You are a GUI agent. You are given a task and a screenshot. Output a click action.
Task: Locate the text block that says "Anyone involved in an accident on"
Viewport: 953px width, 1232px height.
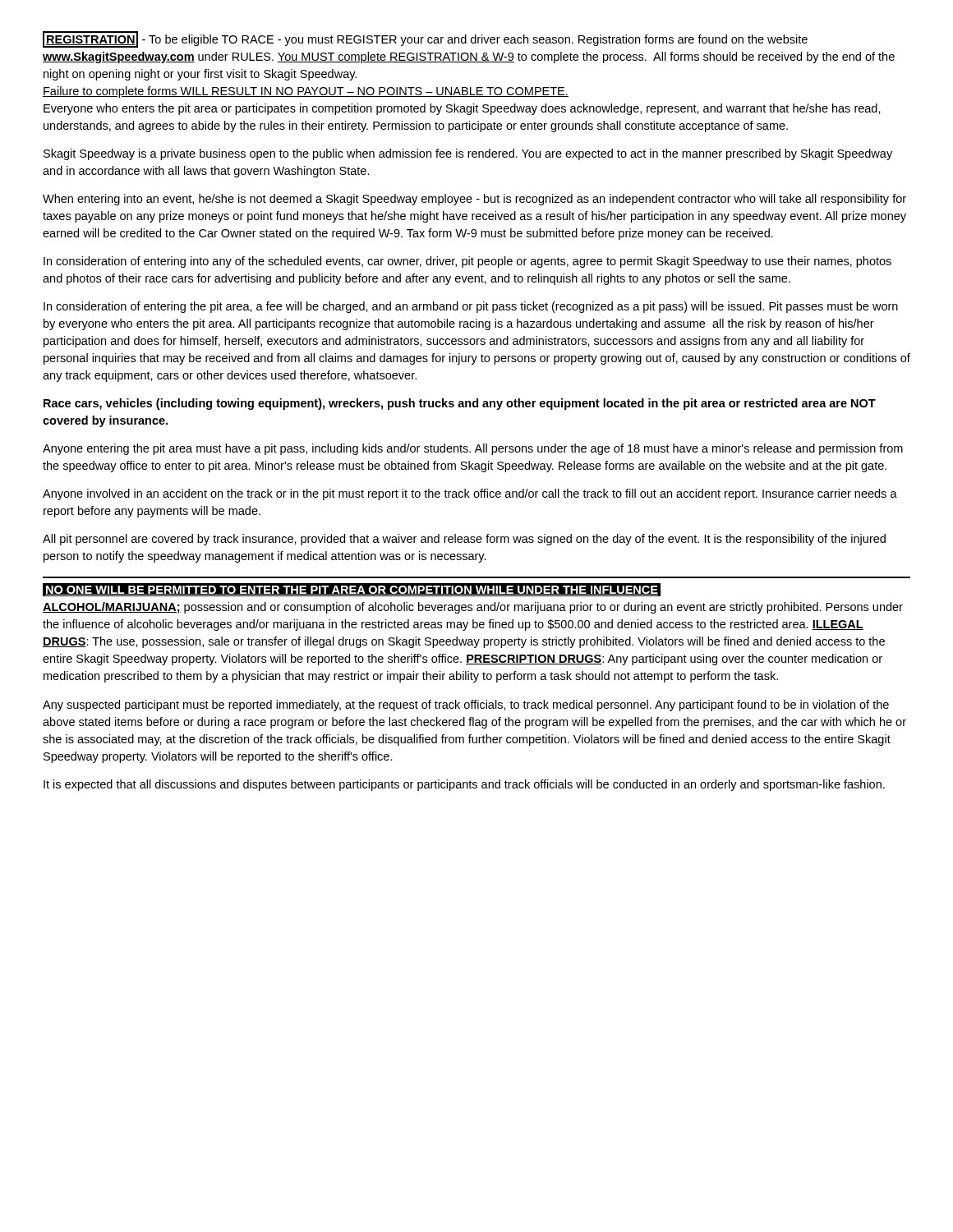pos(470,503)
